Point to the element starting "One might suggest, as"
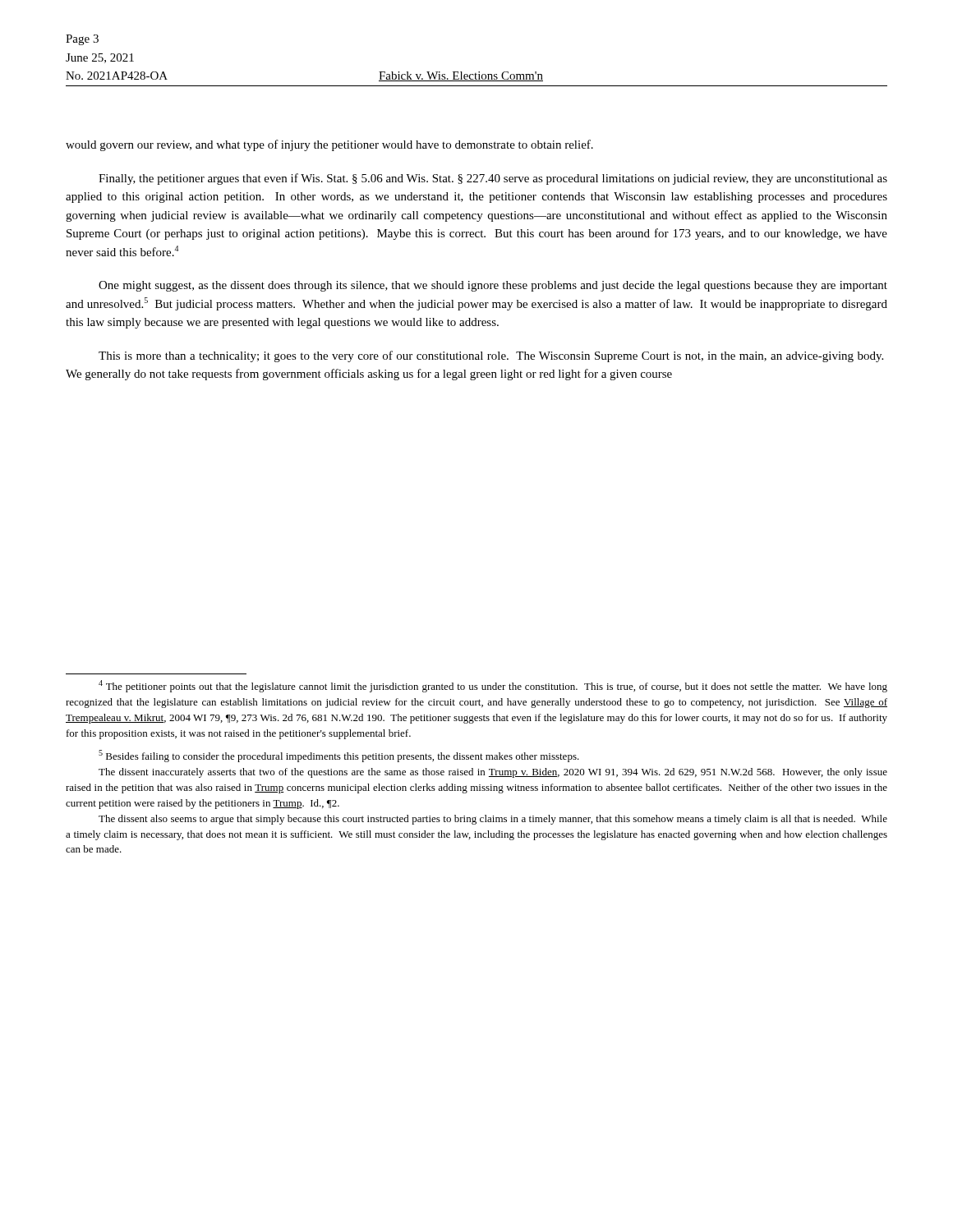The image size is (953, 1232). [476, 304]
